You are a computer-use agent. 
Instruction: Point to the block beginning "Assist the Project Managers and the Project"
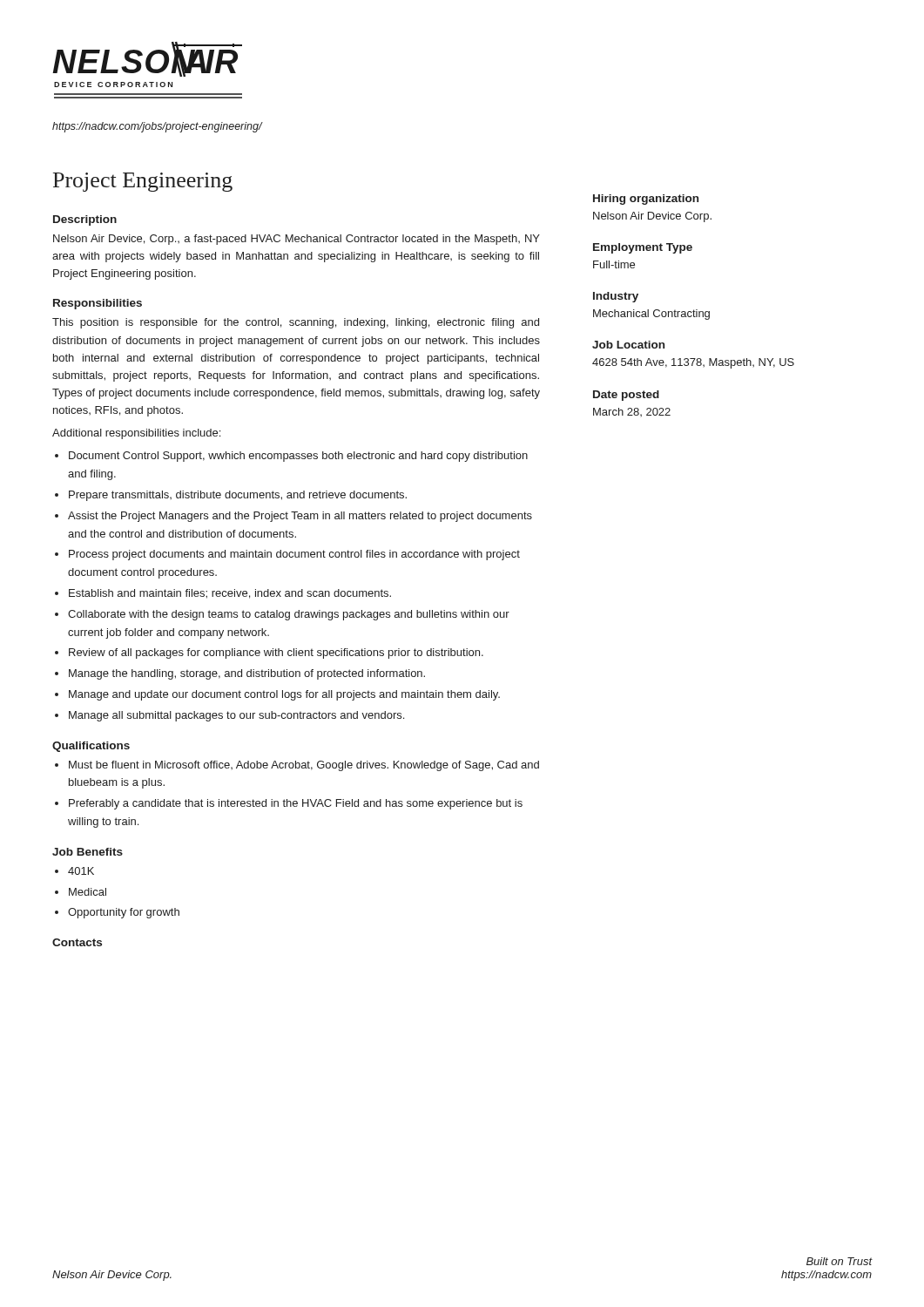click(300, 524)
